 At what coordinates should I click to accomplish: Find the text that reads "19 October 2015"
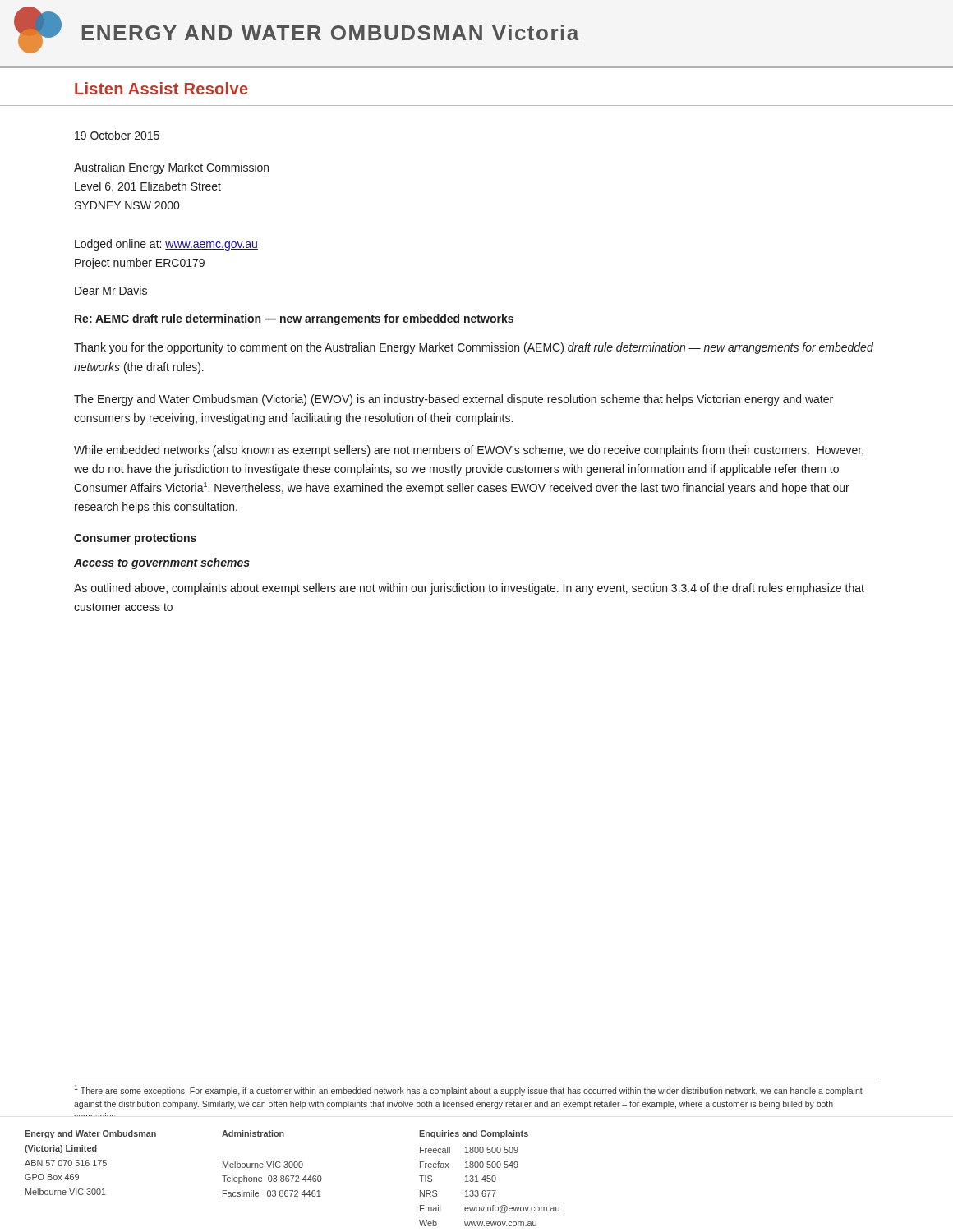tap(117, 136)
